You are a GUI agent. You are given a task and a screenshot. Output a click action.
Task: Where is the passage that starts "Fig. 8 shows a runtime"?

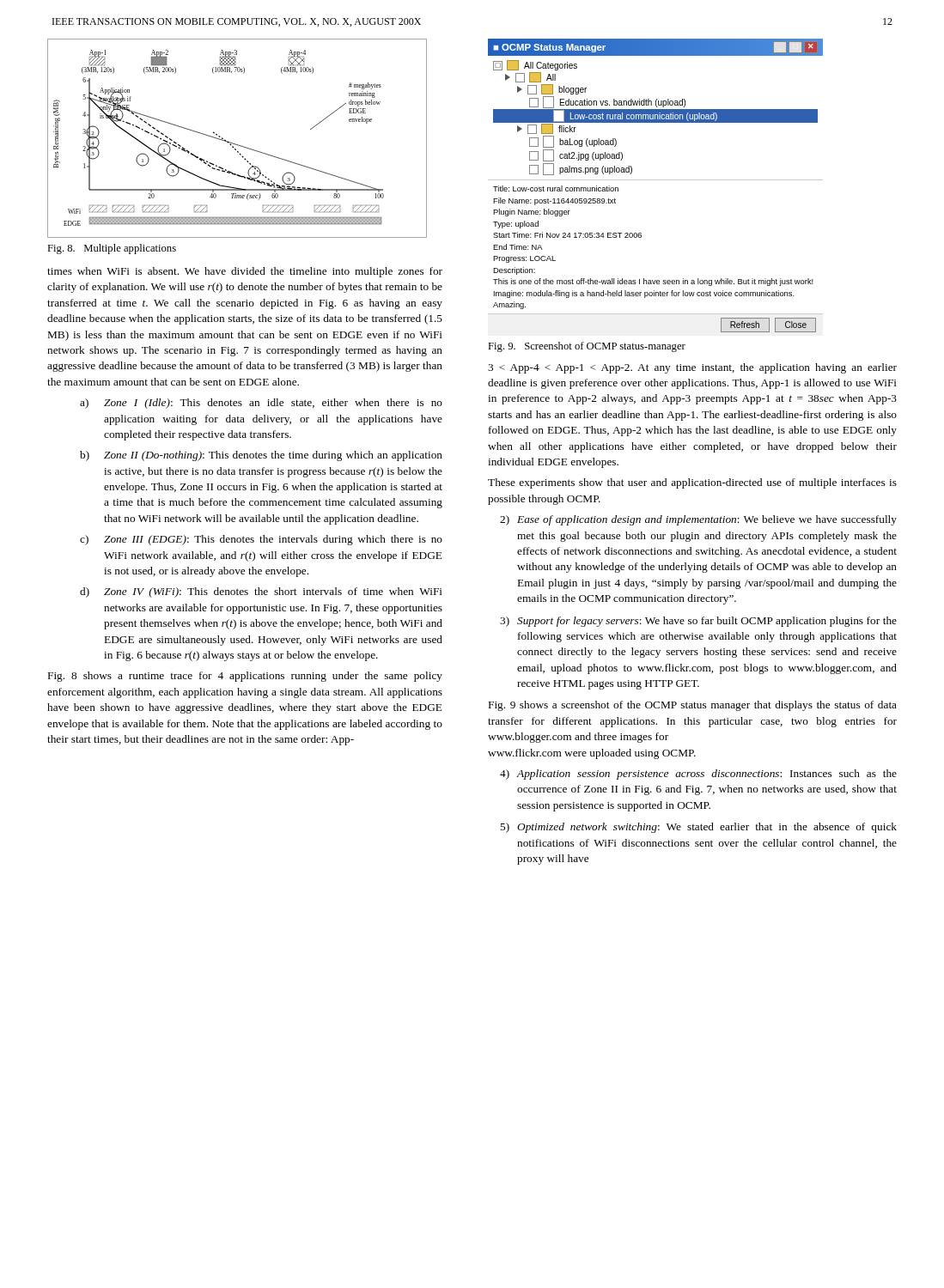[x=245, y=707]
